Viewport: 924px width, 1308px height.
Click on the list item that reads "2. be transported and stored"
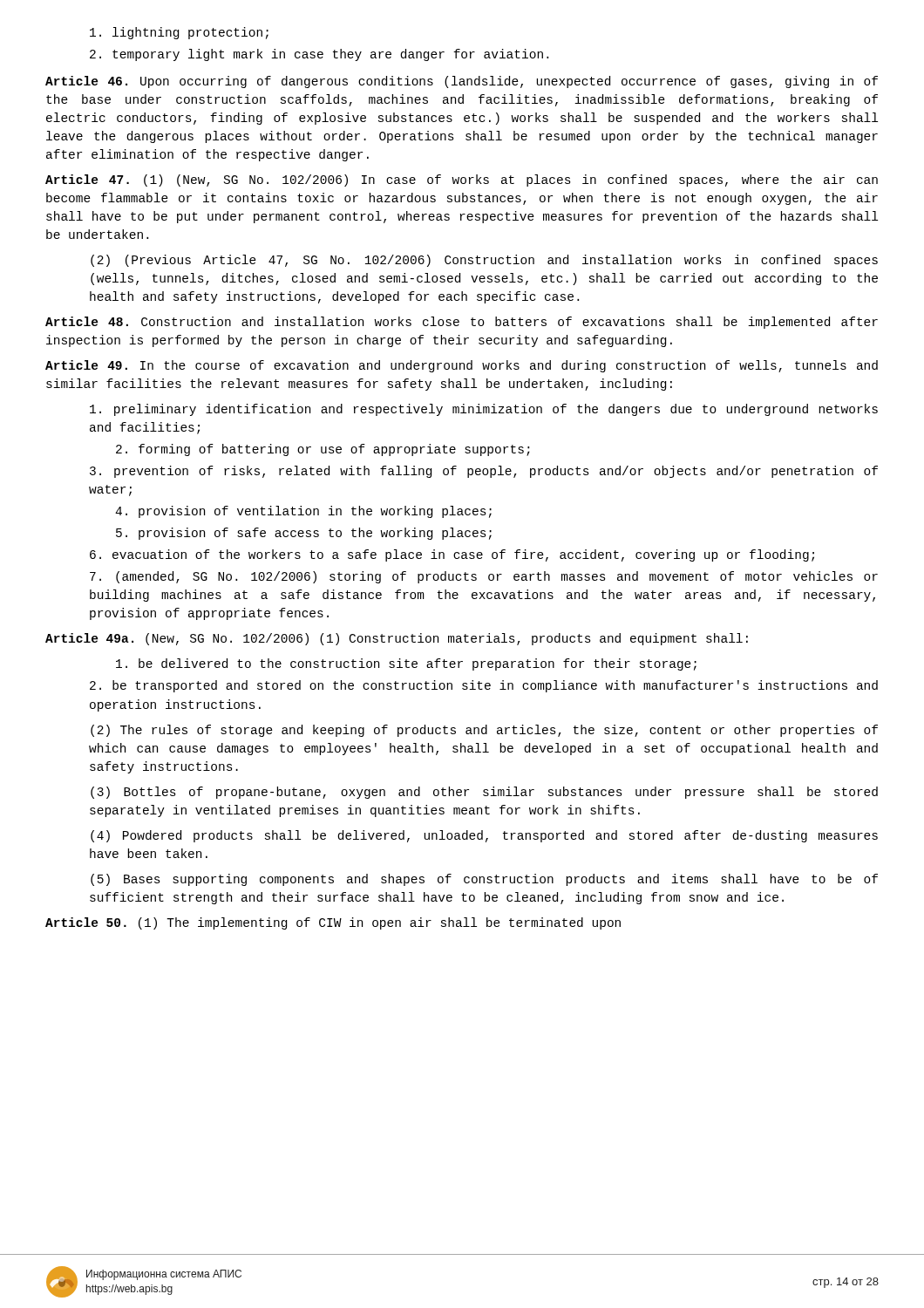pyautogui.click(x=484, y=696)
